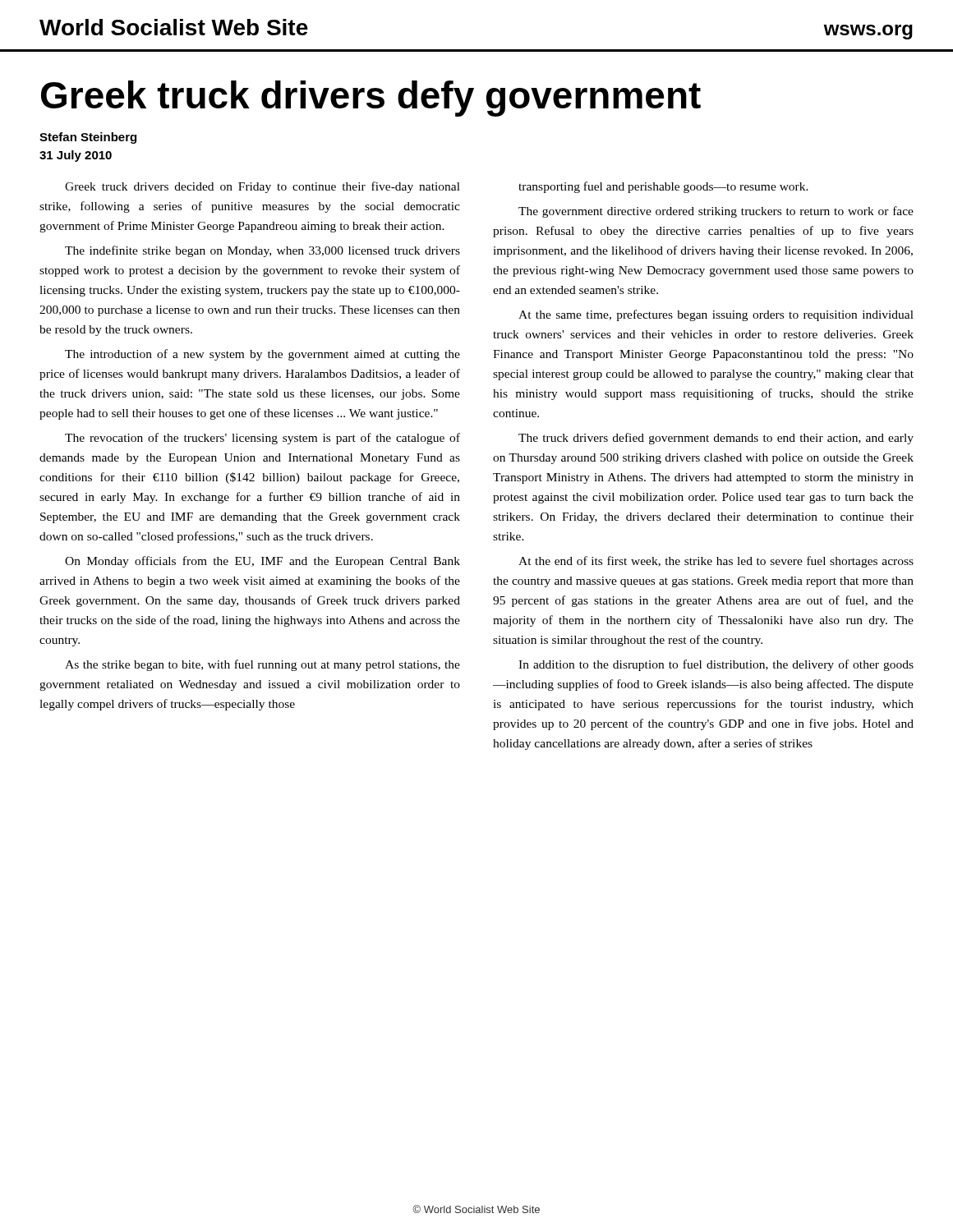Locate the text starting "Stefan Steinberg31 July 2010"
The height and width of the screenshot is (1232, 953).
click(88, 138)
